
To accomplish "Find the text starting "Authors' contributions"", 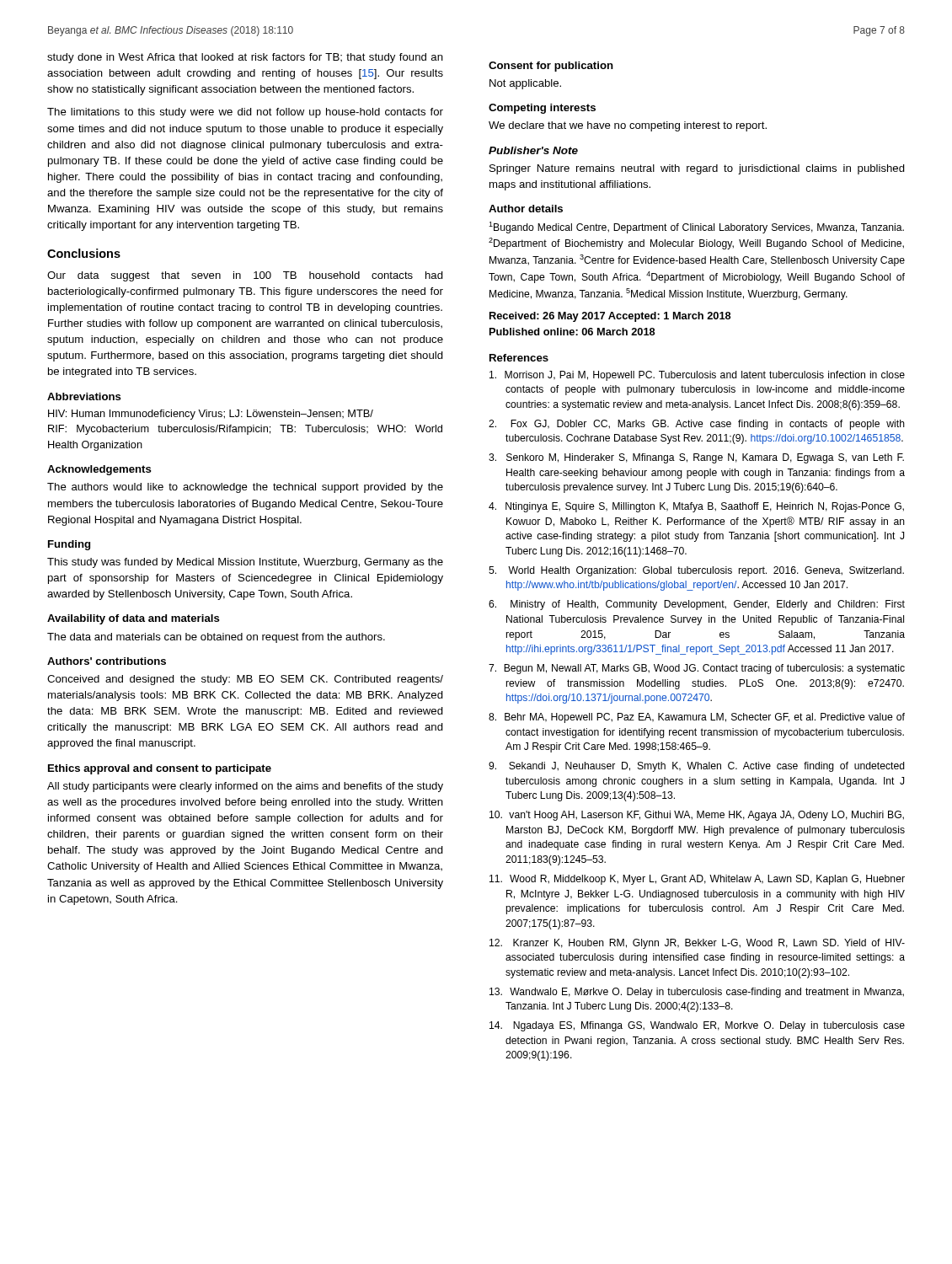I will (107, 661).
